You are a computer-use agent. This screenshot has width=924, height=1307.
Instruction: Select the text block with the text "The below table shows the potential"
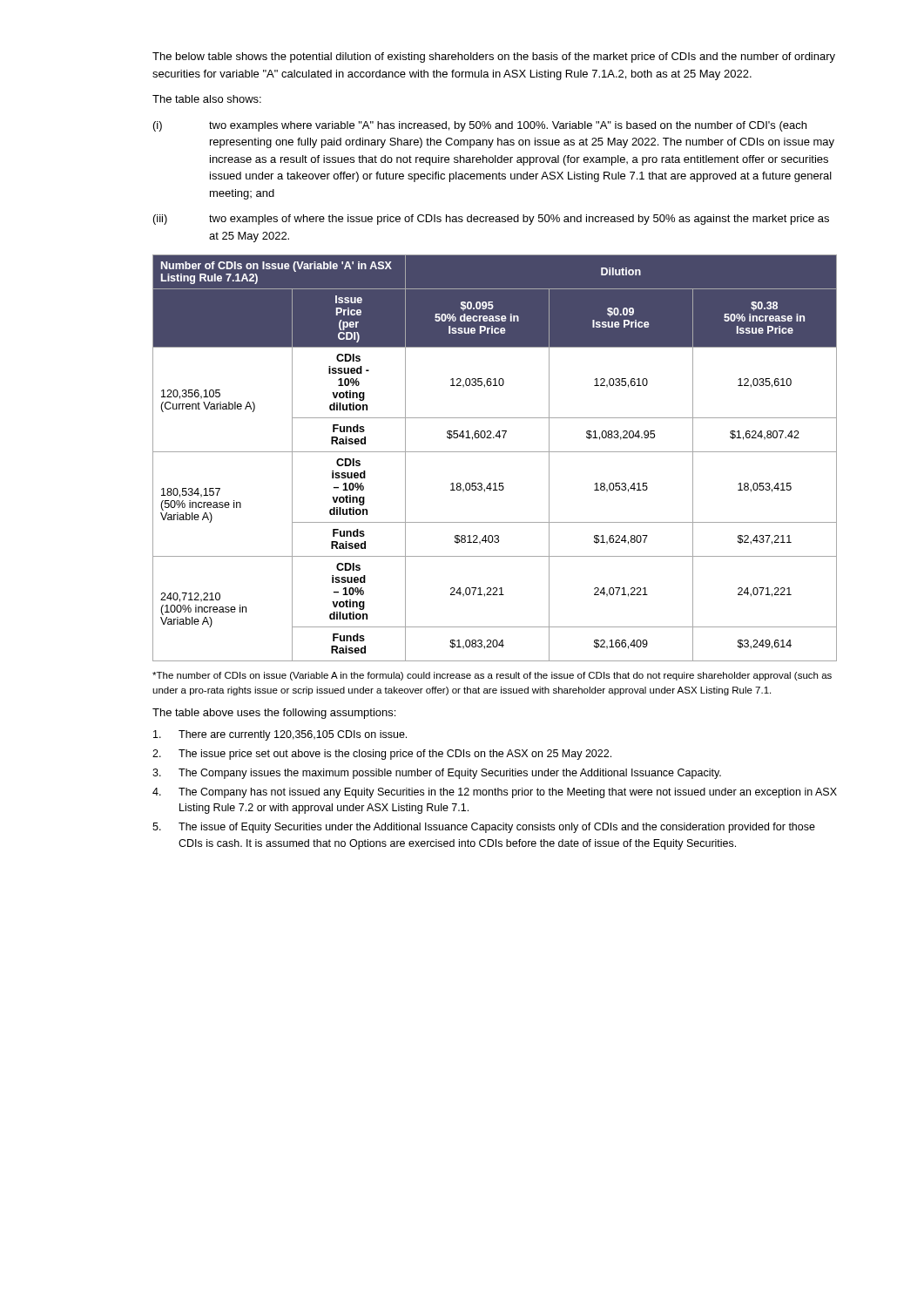tap(494, 65)
